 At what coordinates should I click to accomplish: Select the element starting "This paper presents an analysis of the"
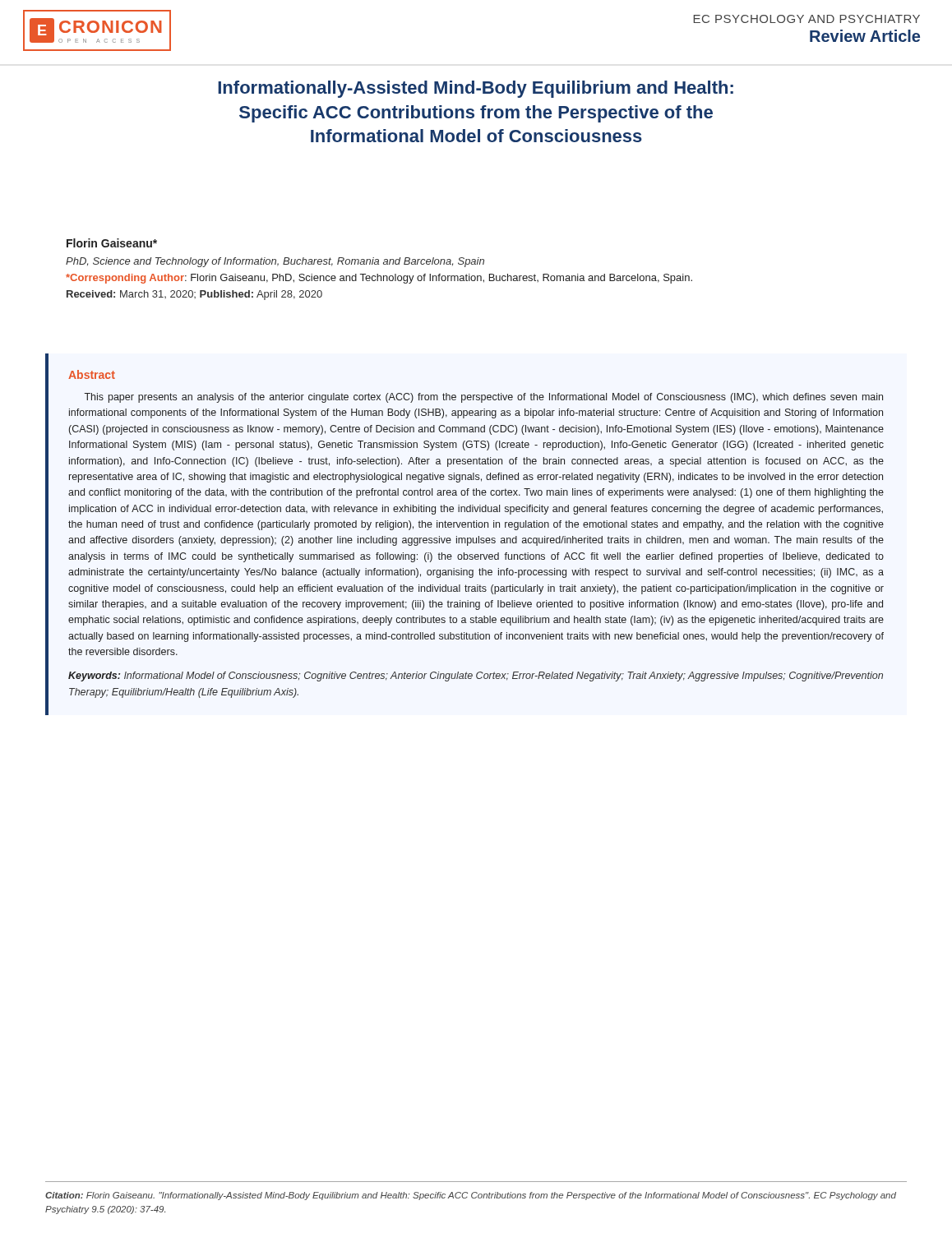point(476,524)
